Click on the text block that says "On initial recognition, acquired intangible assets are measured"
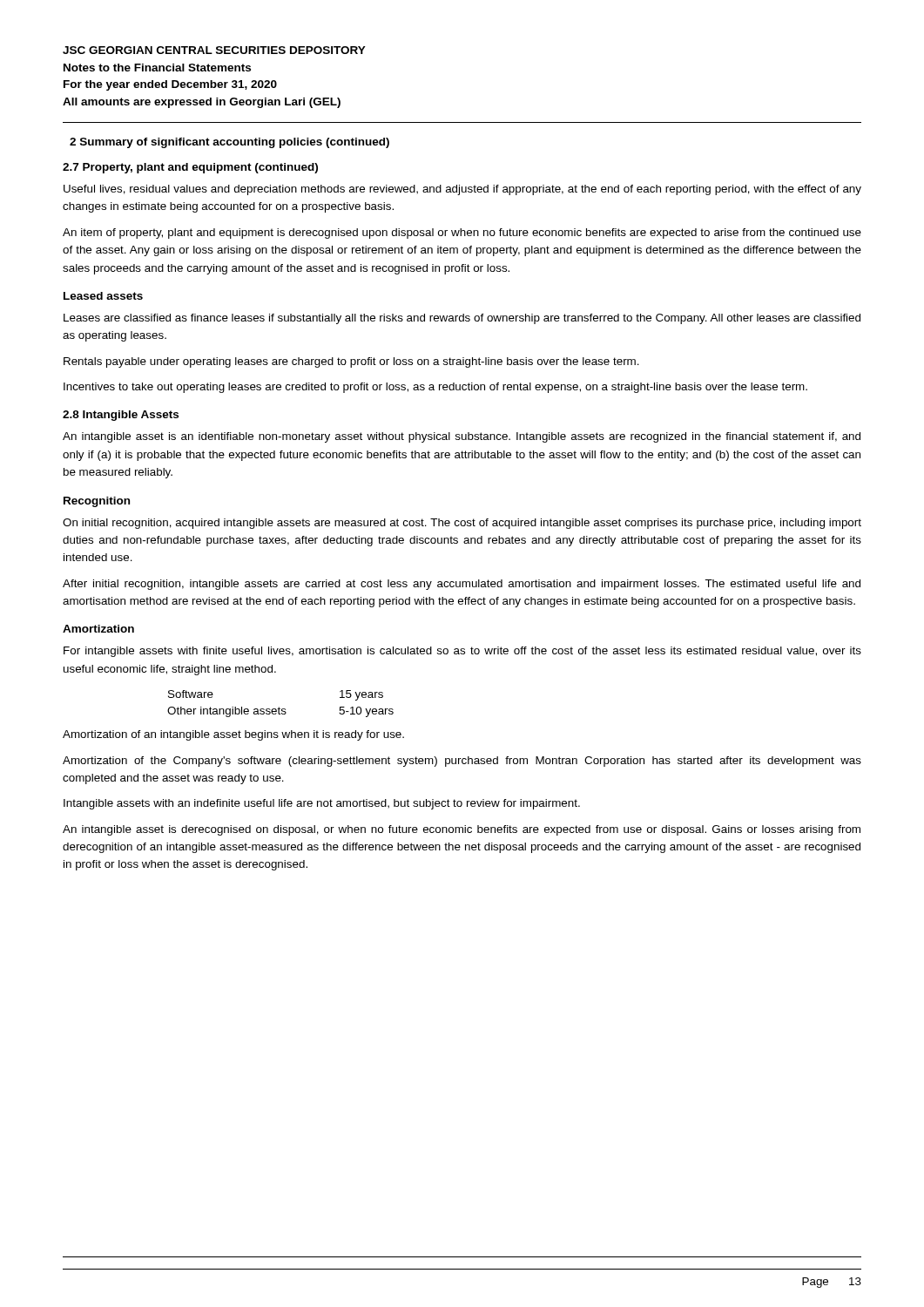Screen dimensions: 1307x924 [462, 540]
